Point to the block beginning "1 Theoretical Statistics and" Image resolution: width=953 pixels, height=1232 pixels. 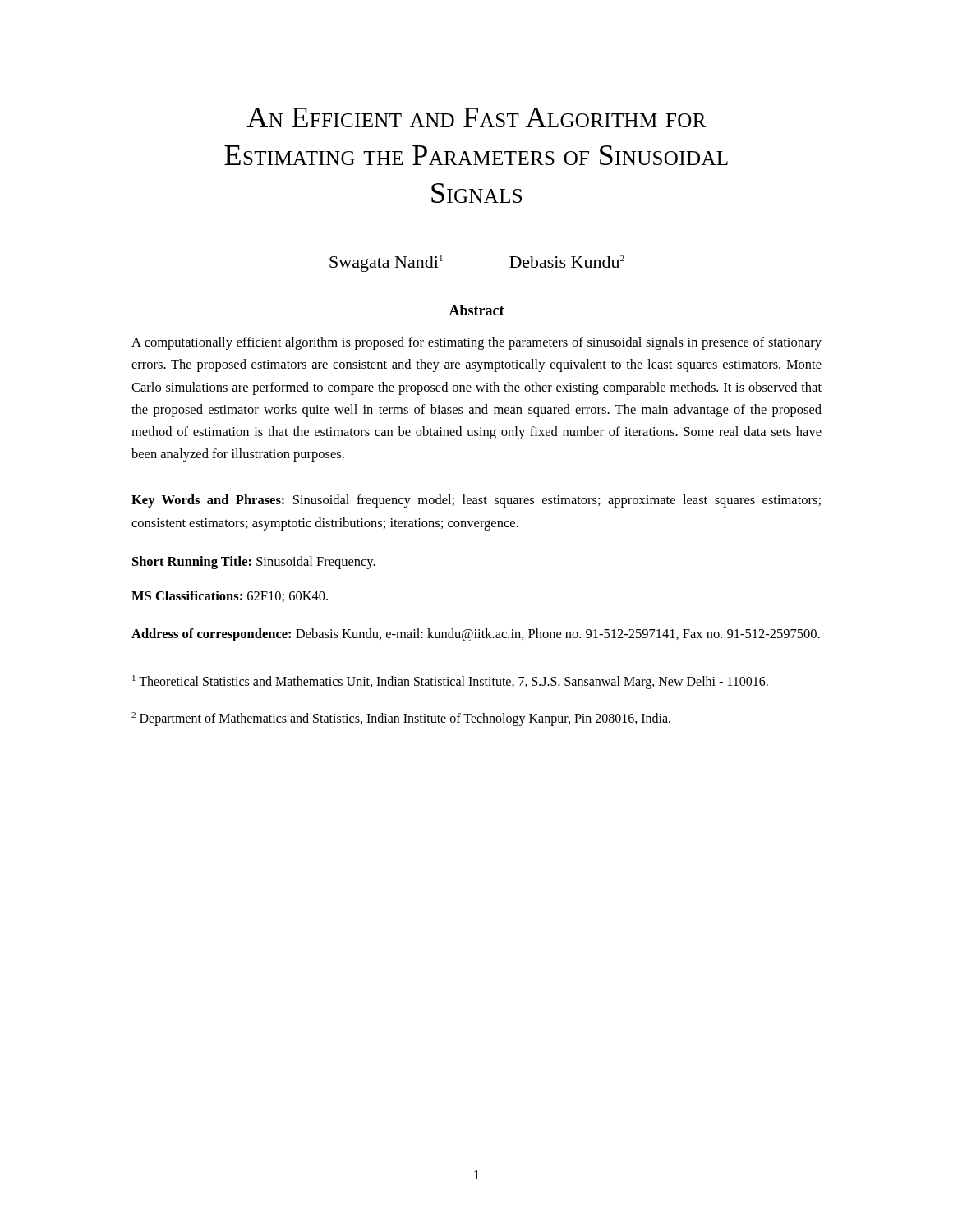pos(450,680)
